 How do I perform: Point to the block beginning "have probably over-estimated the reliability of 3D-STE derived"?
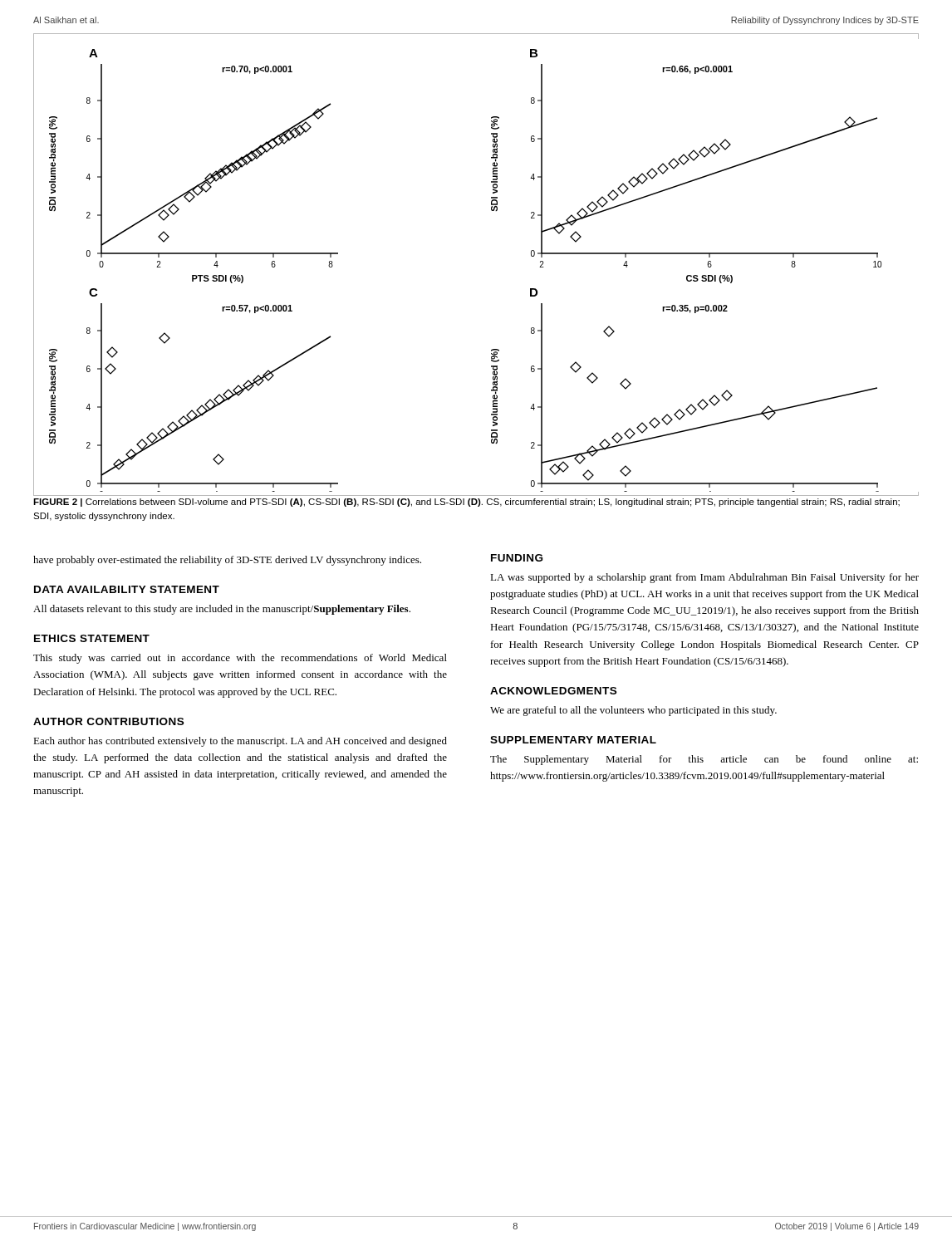[228, 559]
